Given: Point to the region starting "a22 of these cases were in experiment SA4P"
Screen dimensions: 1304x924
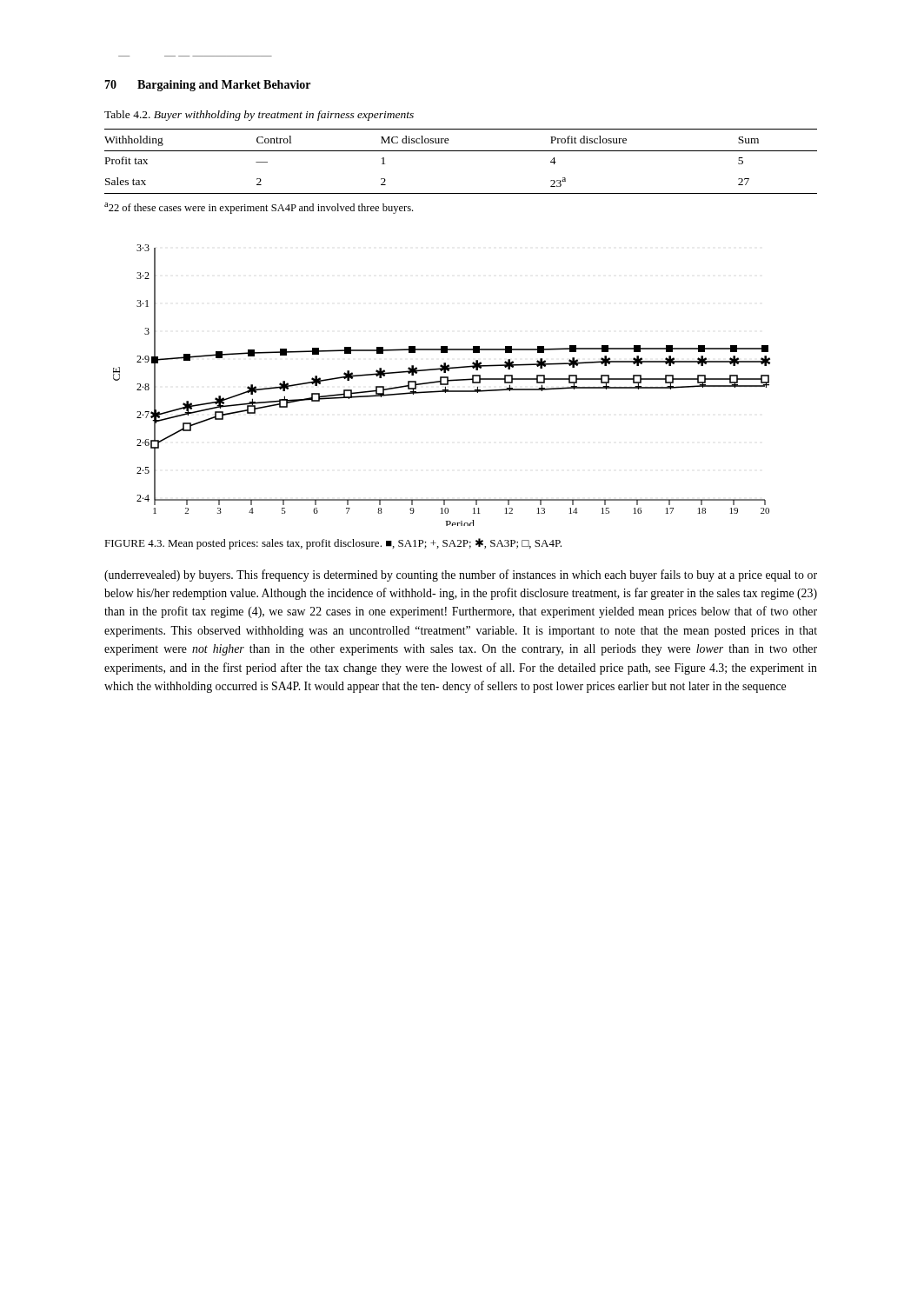Looking at the screenshot, I should [x=259, y=206].
